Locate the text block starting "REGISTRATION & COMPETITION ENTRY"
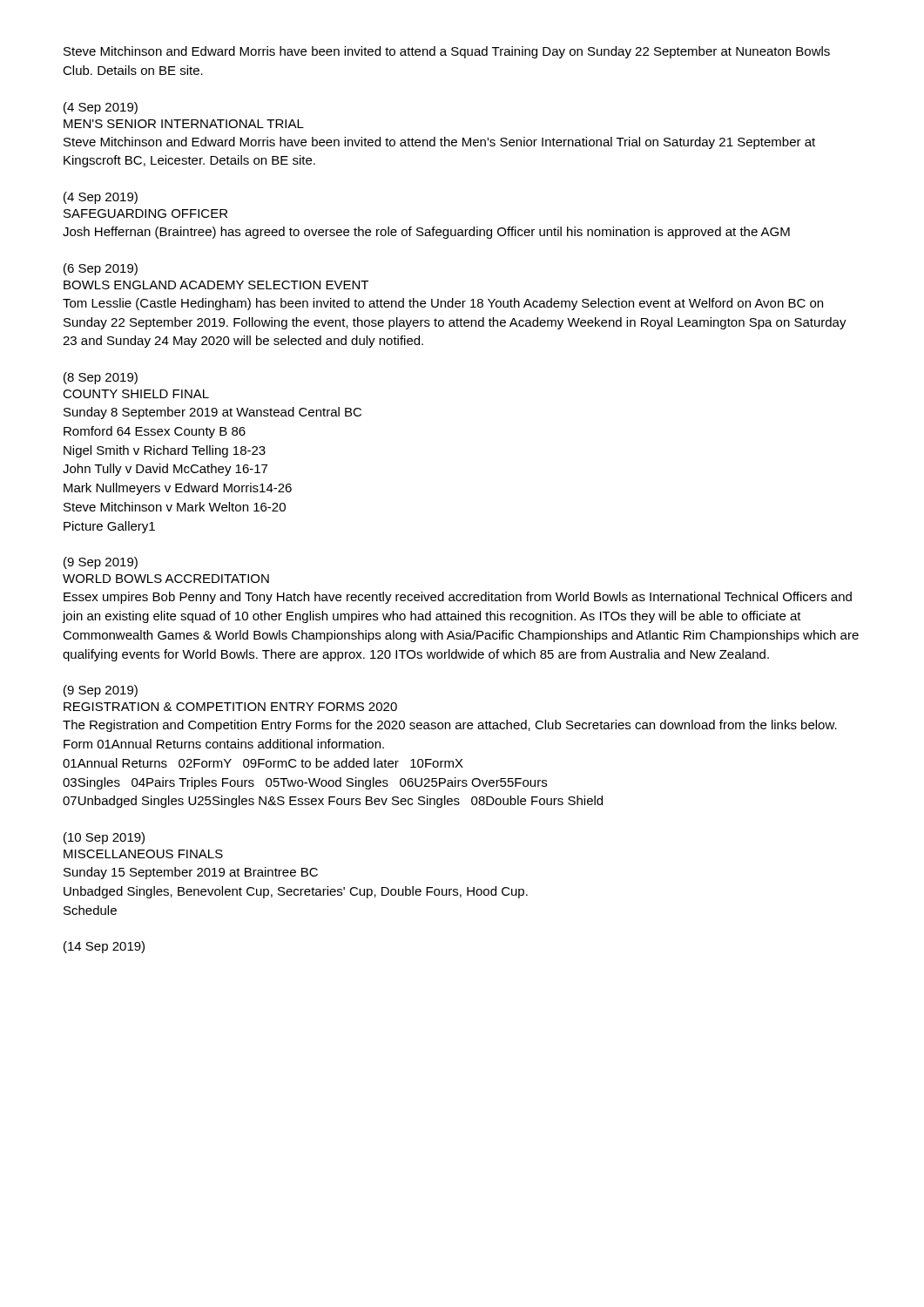Viewport: 924px width, 1307px height. coord(230,706)
